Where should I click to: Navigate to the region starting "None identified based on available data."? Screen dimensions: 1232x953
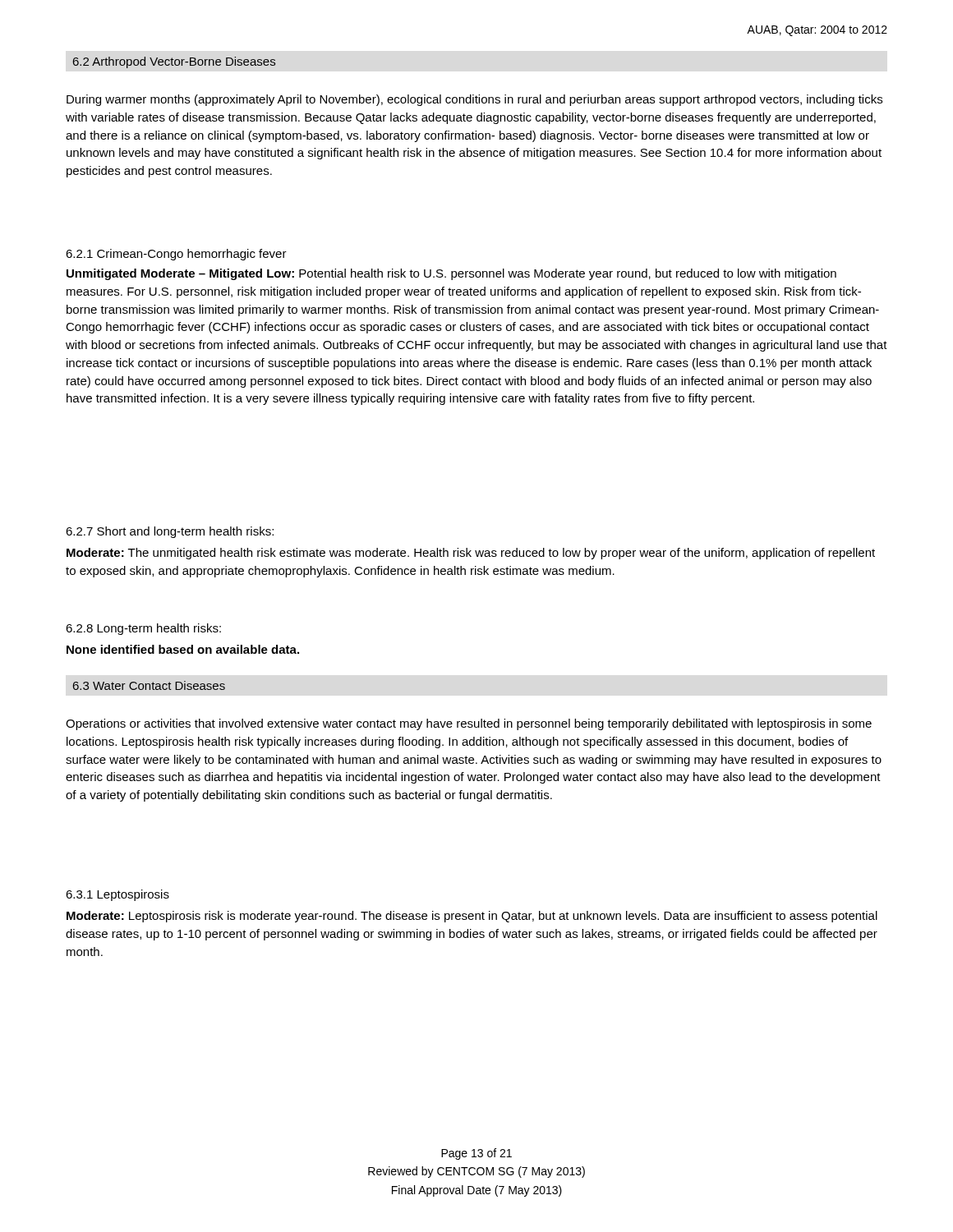pyautogui.click(x=183, y=649)
